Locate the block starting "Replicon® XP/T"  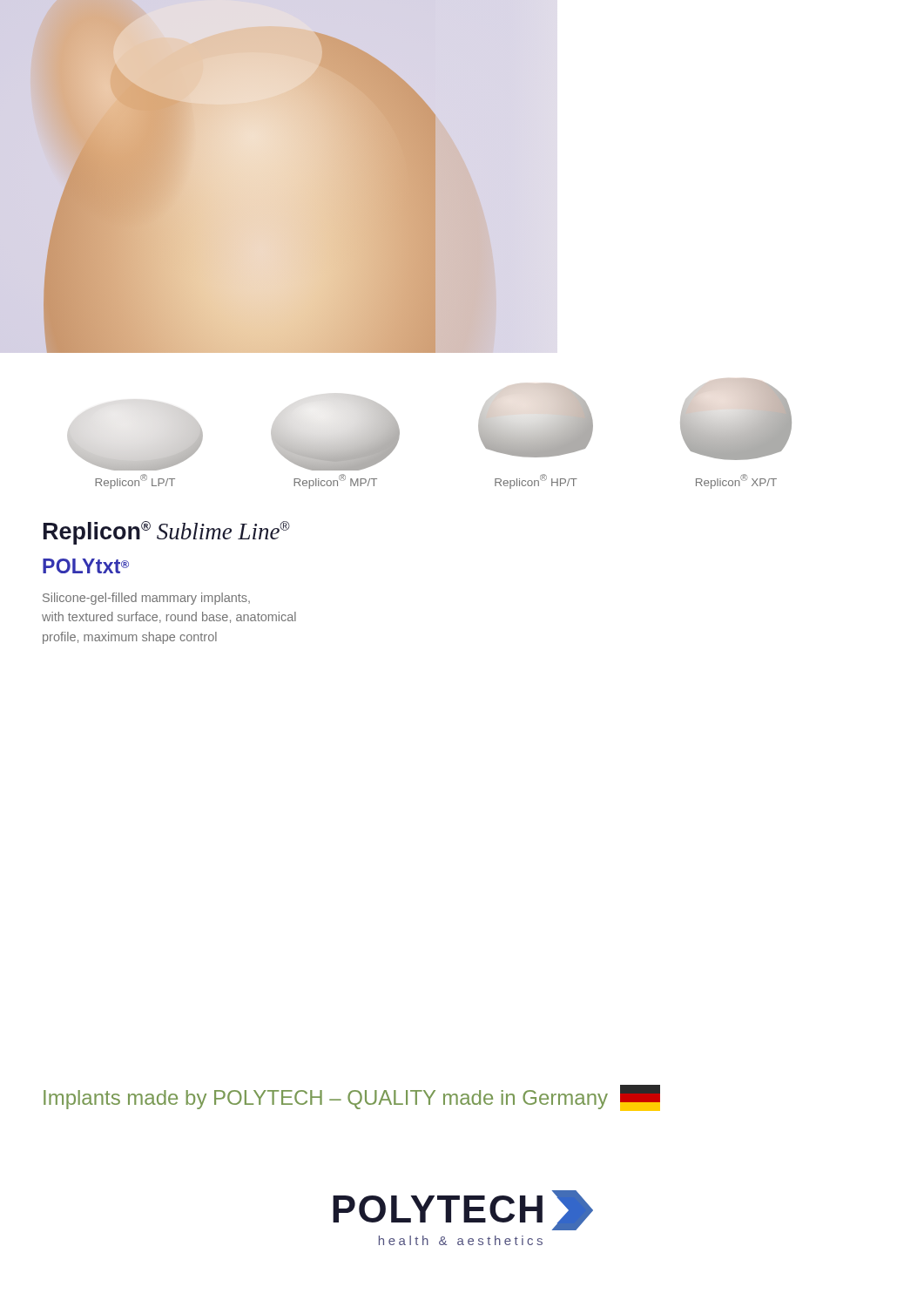(736, 480)
